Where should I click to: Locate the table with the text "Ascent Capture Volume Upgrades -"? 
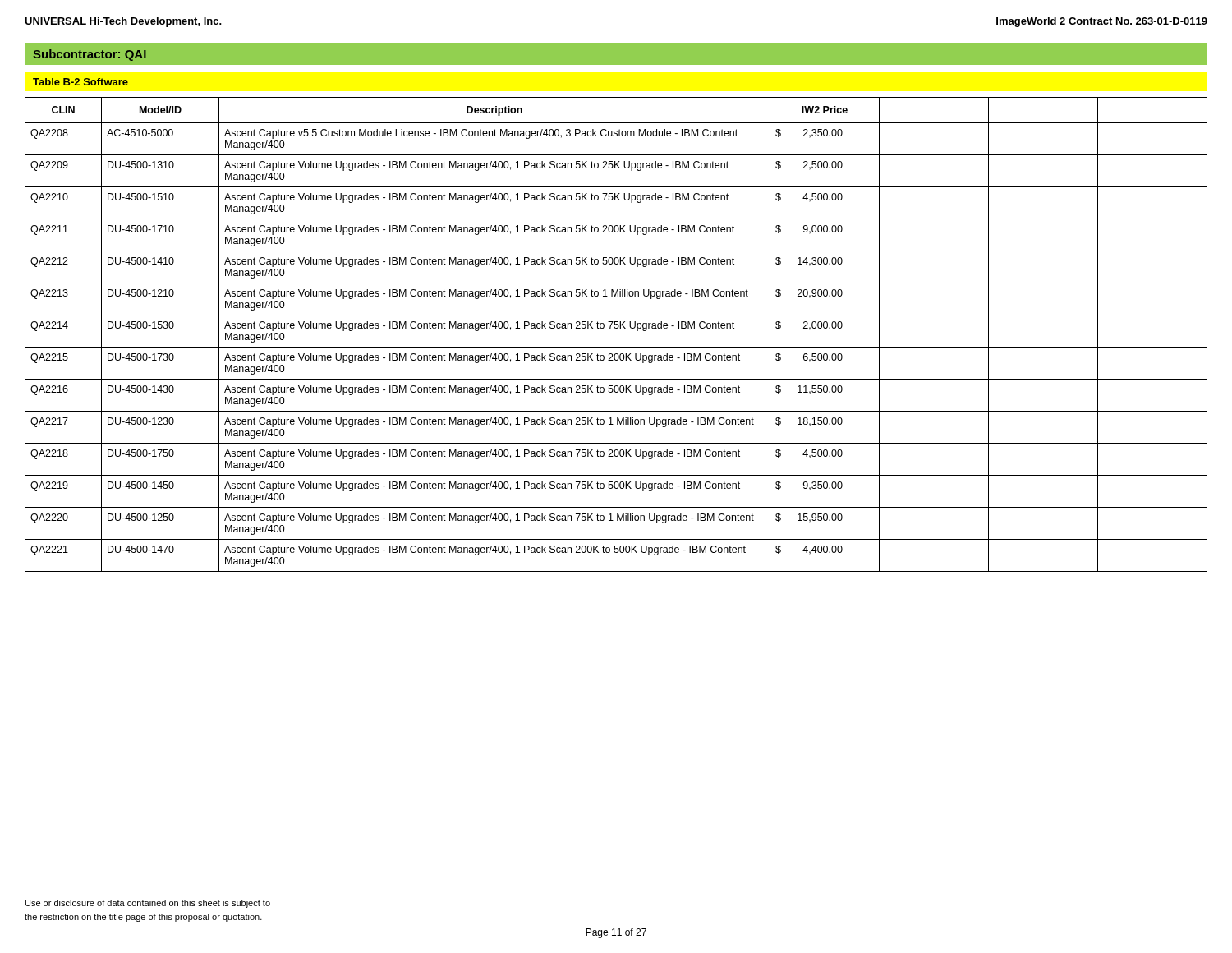click(x=616, y=334)
